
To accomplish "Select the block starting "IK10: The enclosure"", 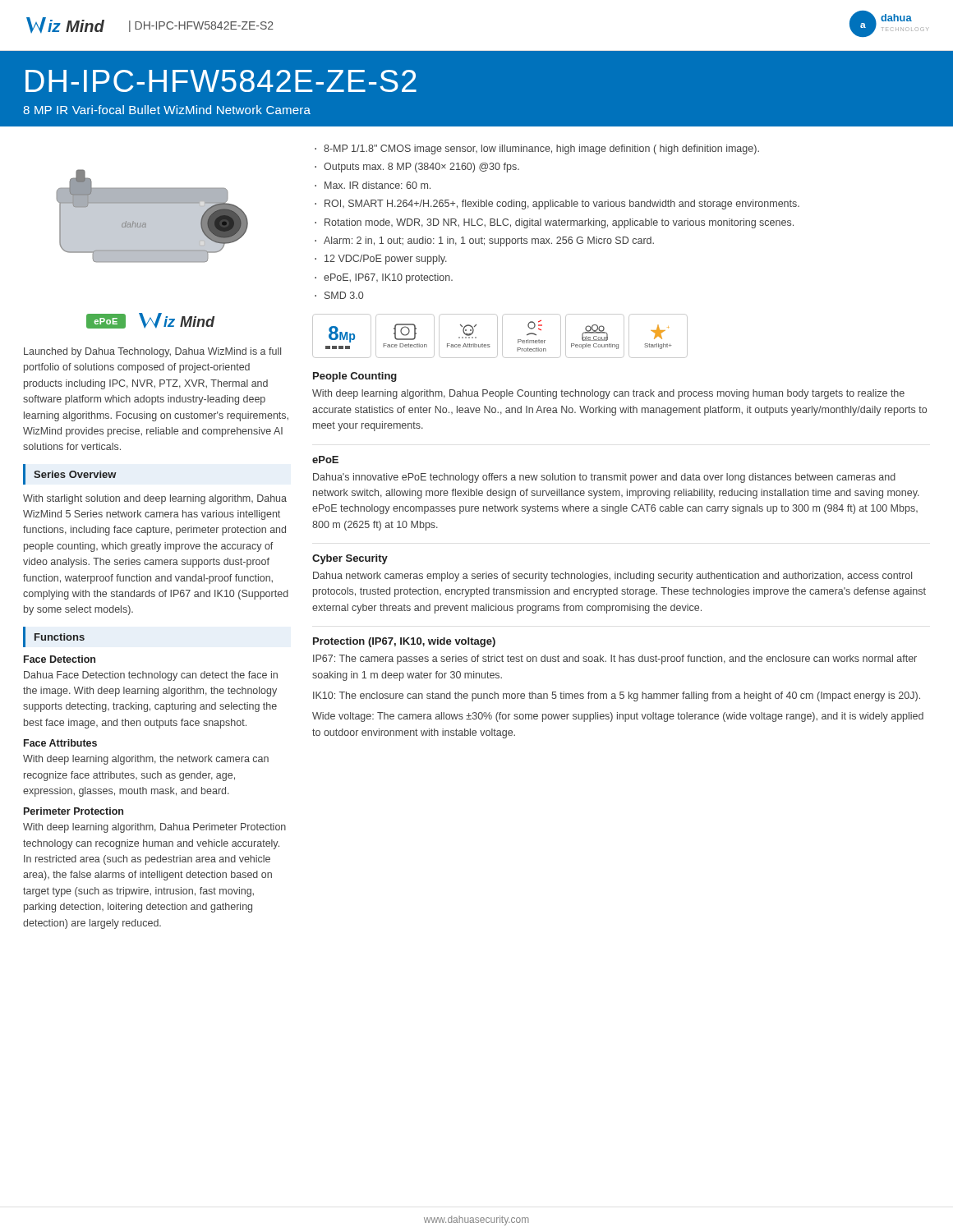I will [x=617, y=696].
